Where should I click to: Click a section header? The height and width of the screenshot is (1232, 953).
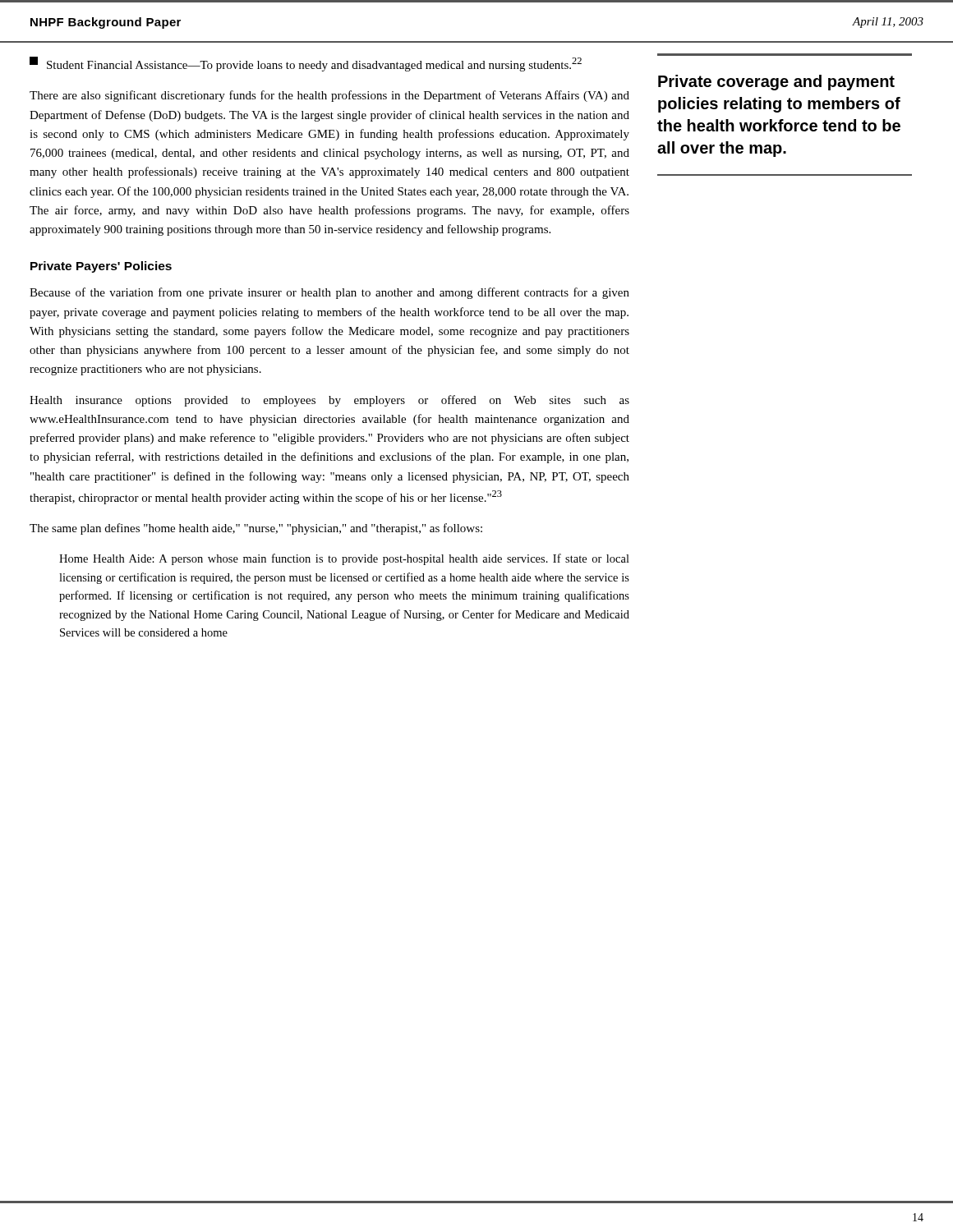coord(101,266)
